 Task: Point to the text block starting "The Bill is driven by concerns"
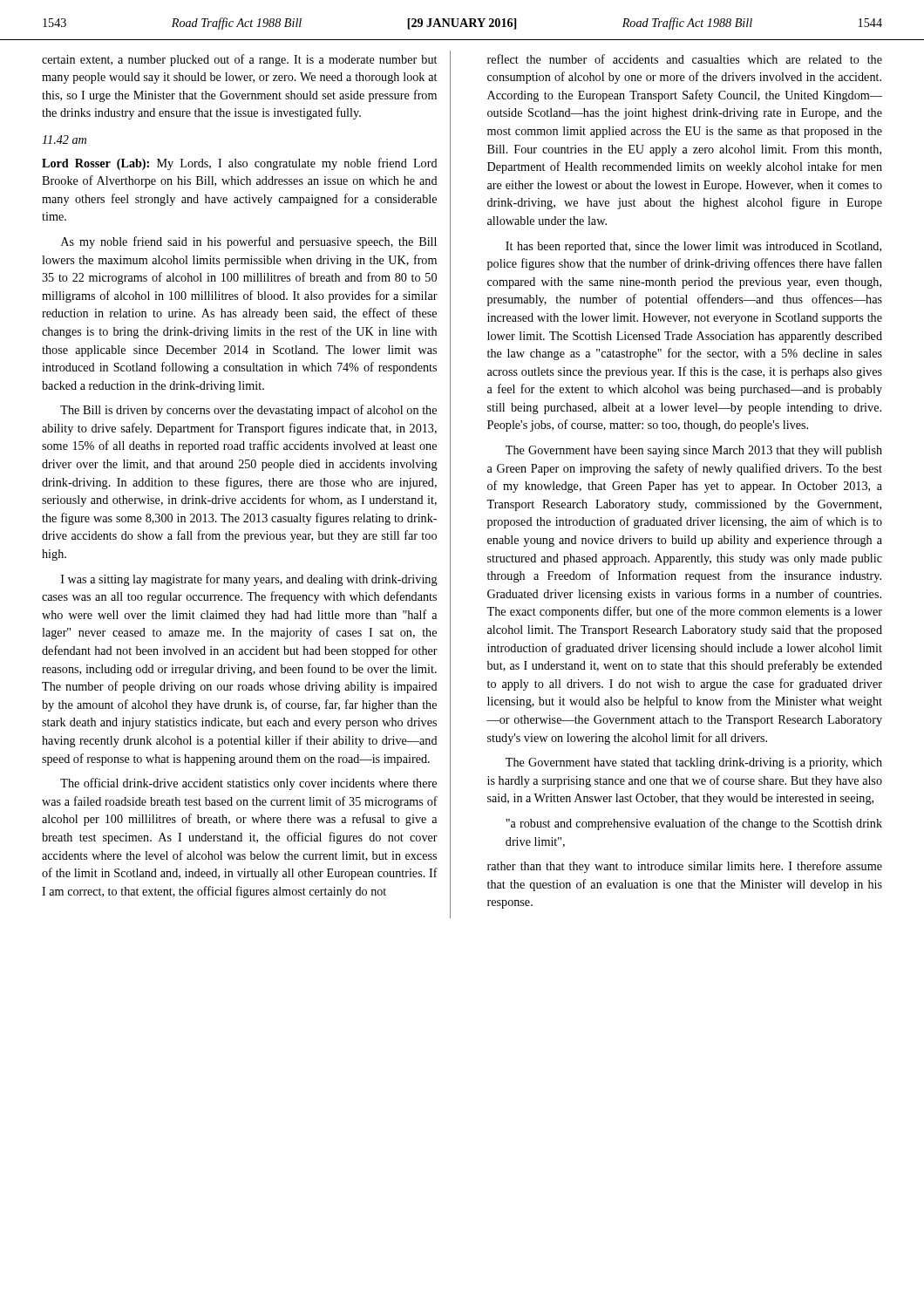tap(240, 482)
